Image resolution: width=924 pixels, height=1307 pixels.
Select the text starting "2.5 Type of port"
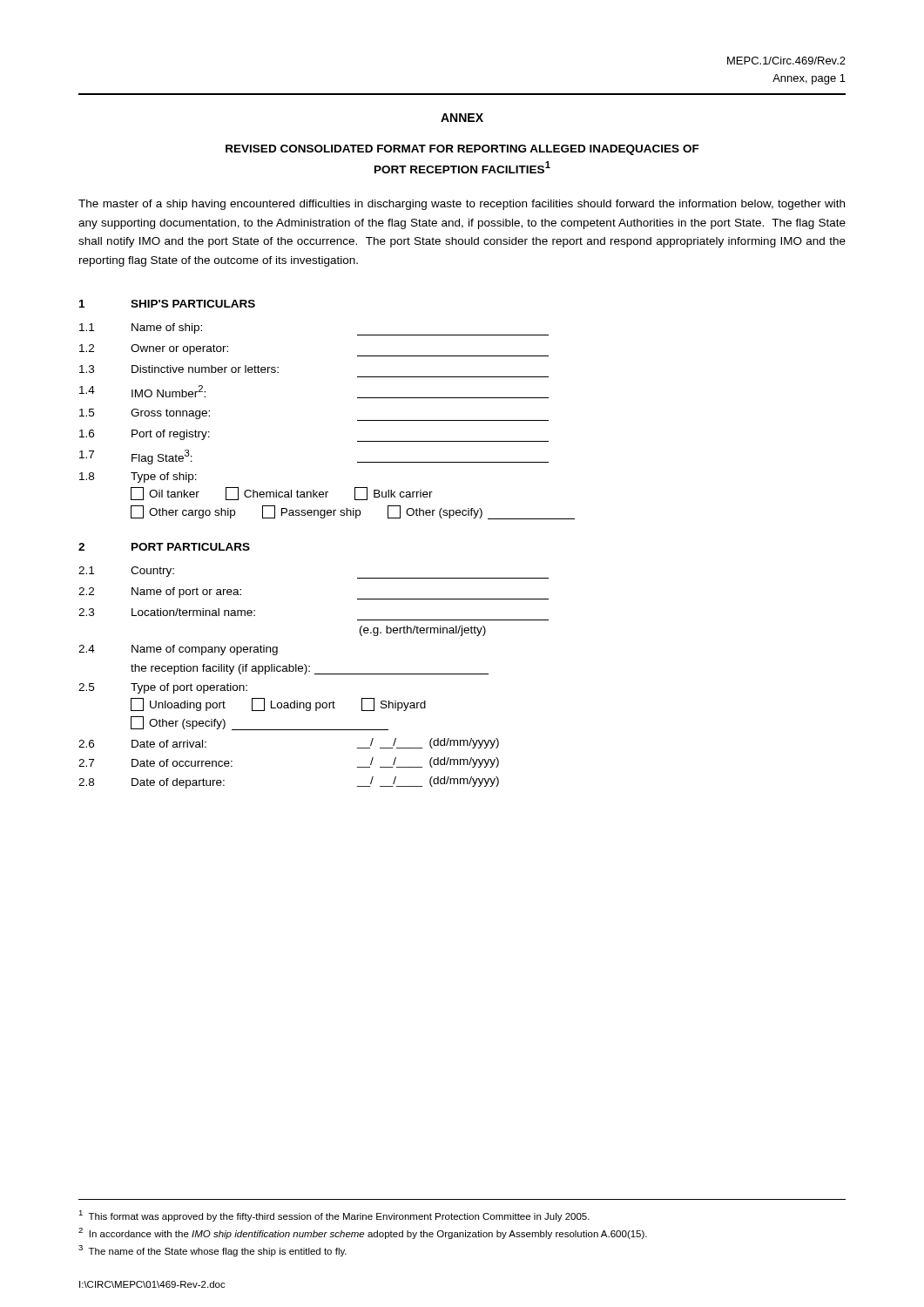point(218,687)
